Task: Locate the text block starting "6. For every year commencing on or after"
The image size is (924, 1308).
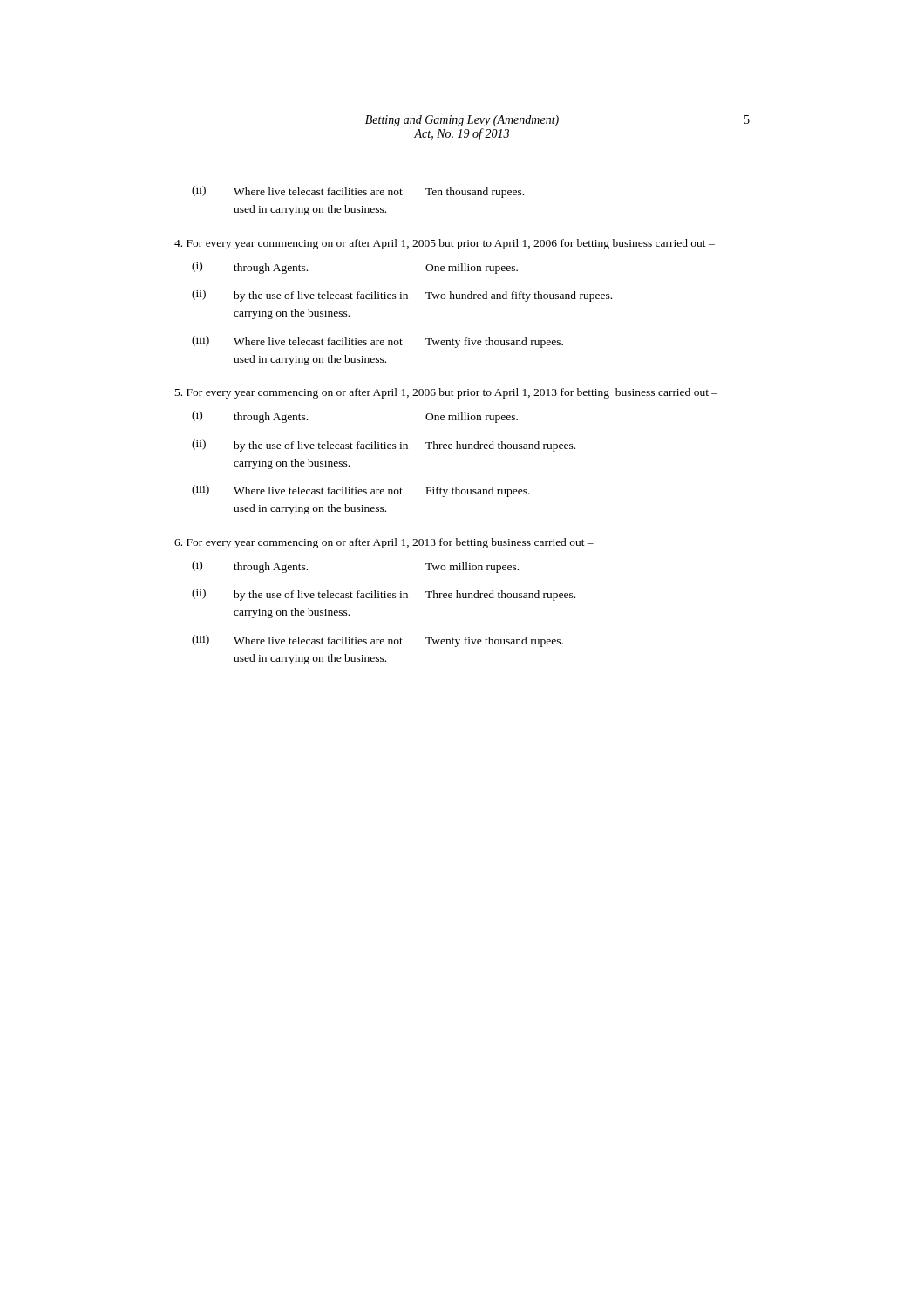Action: 462,600
